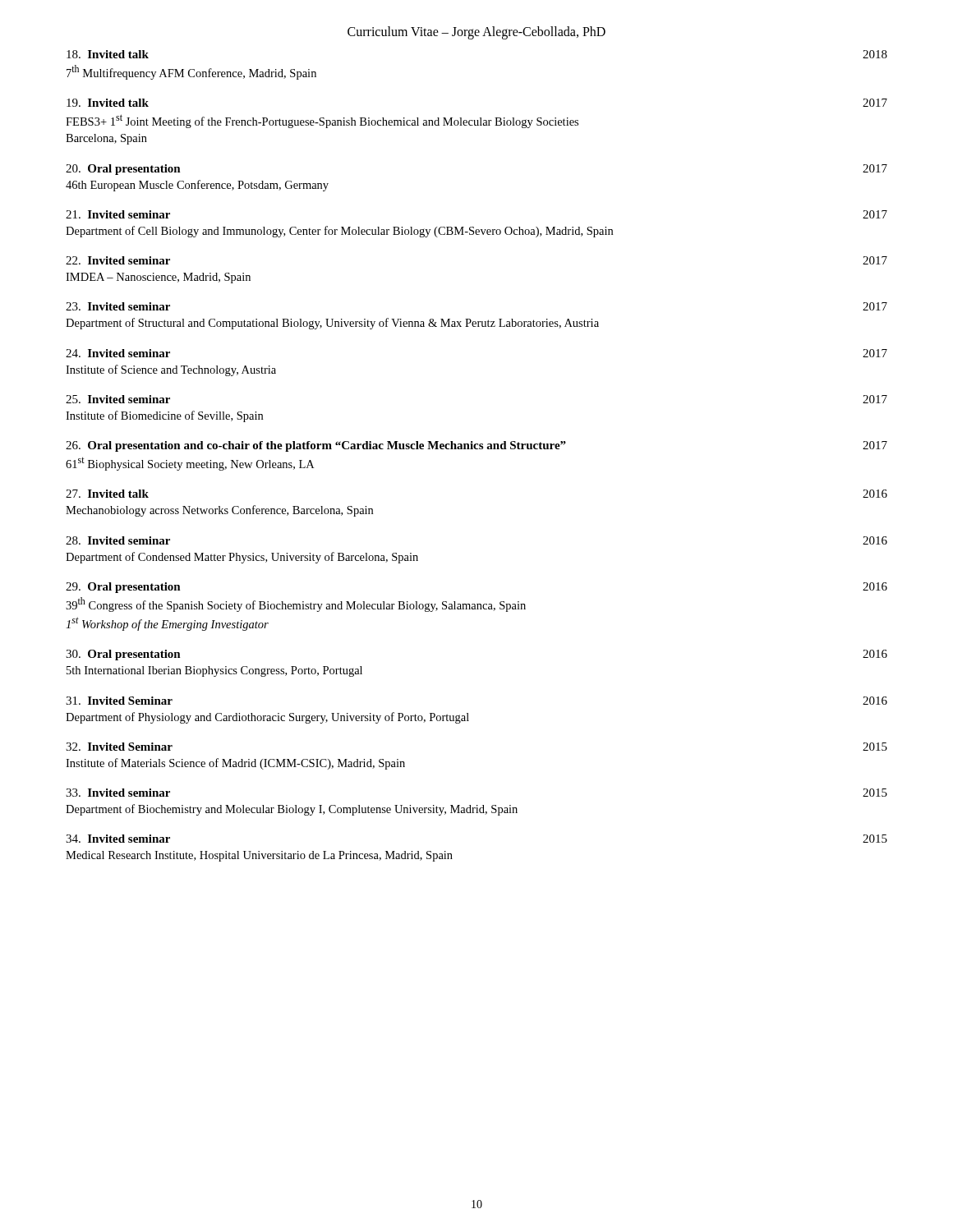The image size is (953, 1232).
Task: Find the block on this page that starts "29. Oral presentation 39th Congress"
Action: tap(476, 606)
